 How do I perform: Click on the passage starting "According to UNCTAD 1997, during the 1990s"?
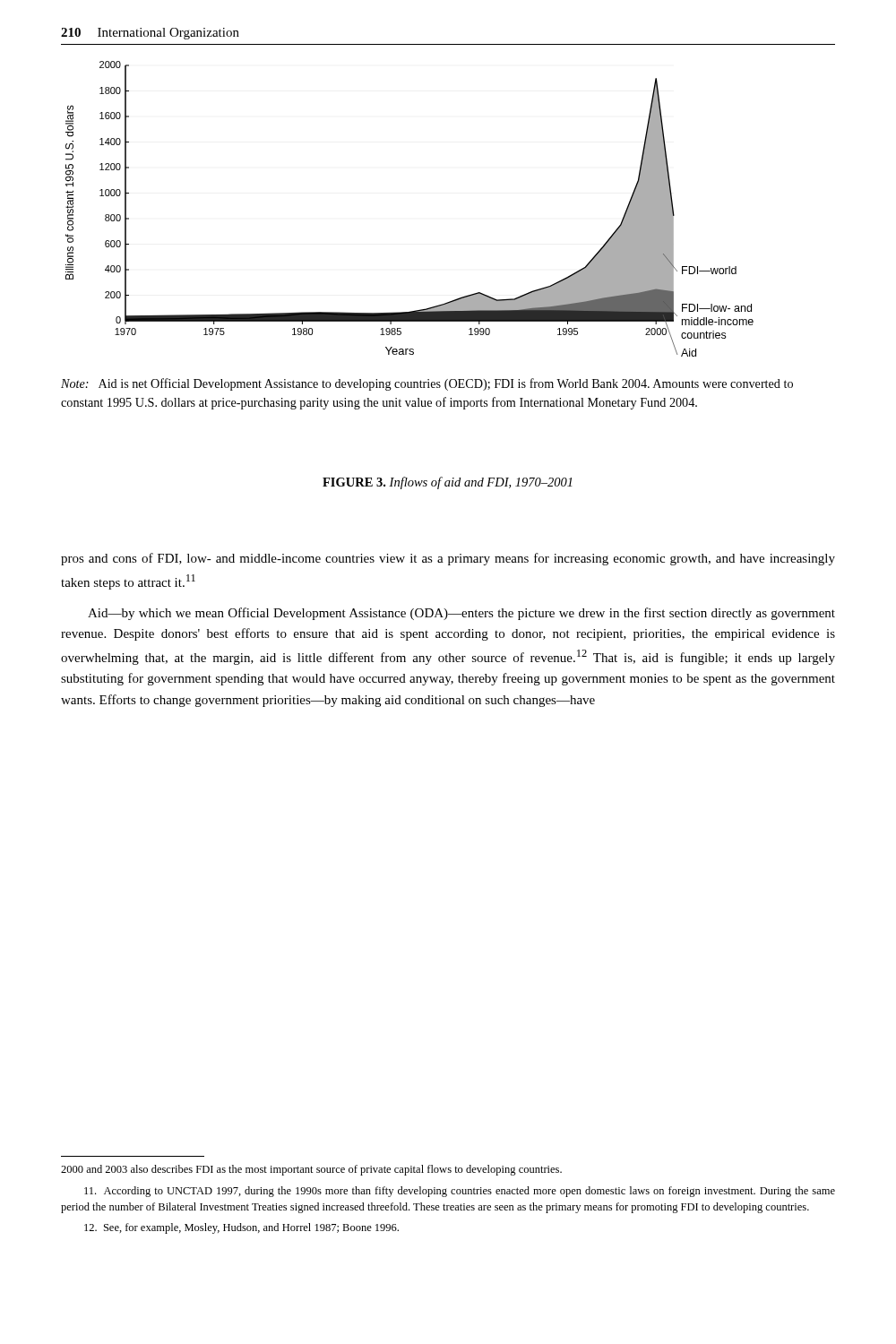coord(448,1199)
